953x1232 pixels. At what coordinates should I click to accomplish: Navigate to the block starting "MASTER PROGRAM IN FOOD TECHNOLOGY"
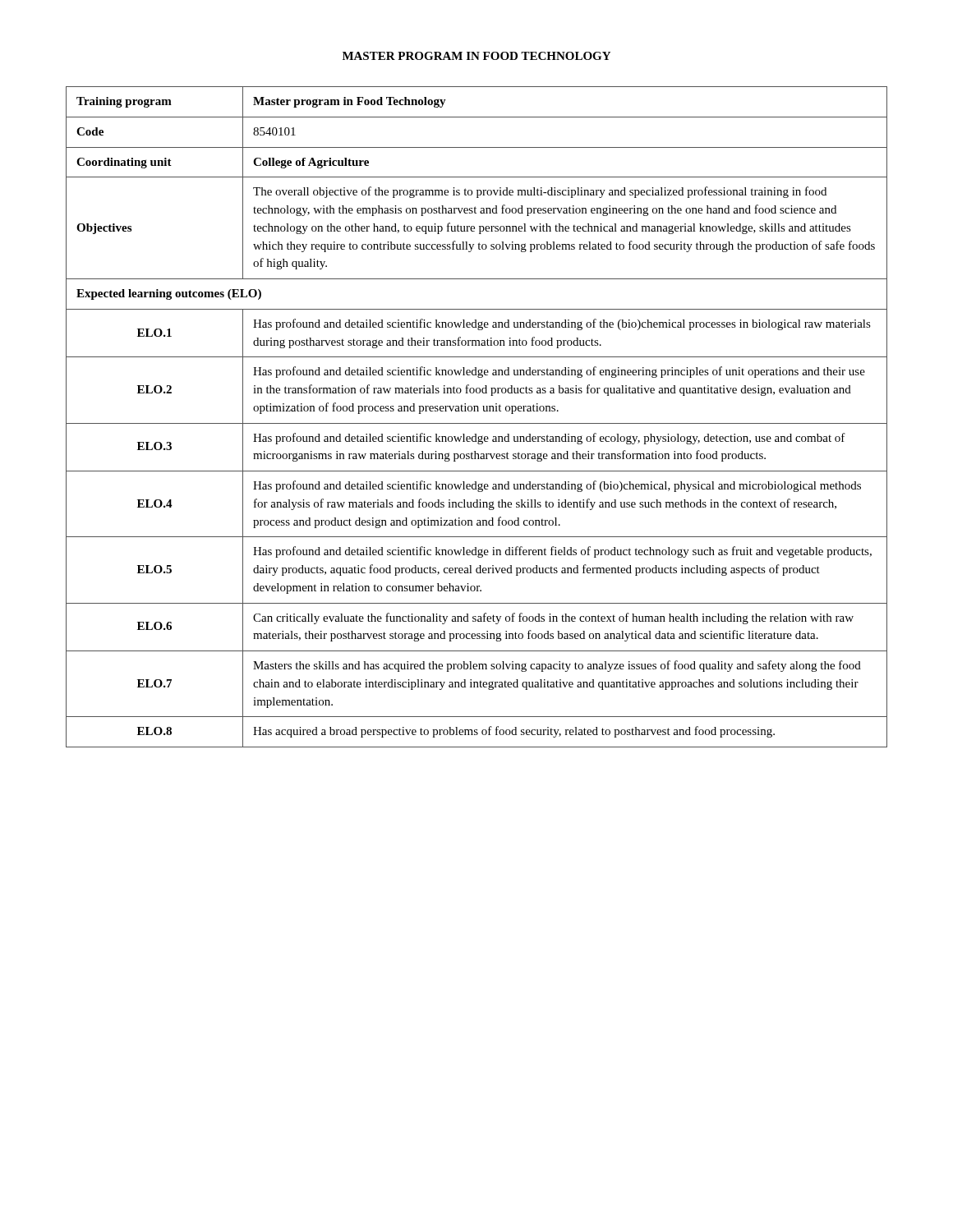476,56
